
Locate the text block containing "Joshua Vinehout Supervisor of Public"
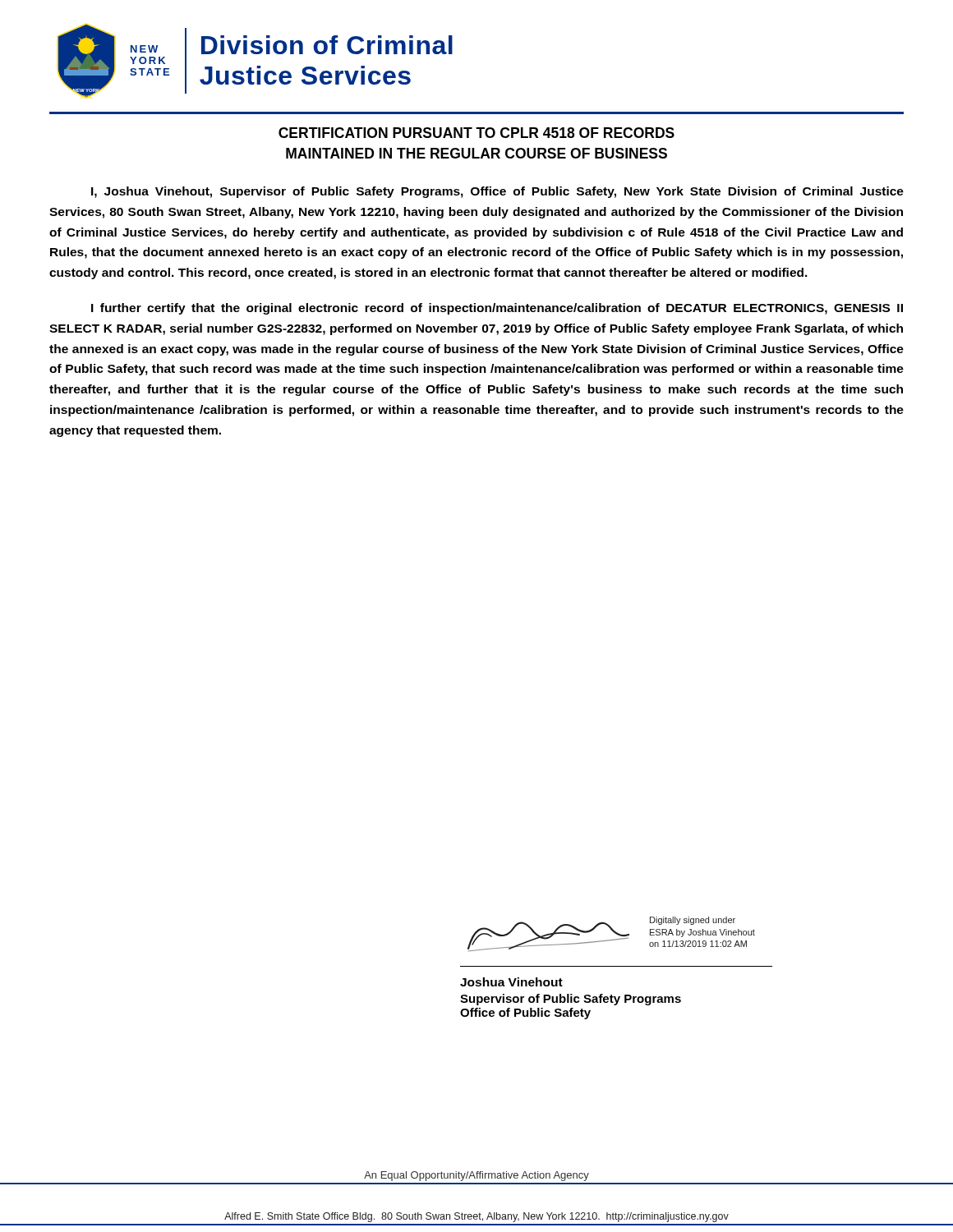[x=682, y=997]
